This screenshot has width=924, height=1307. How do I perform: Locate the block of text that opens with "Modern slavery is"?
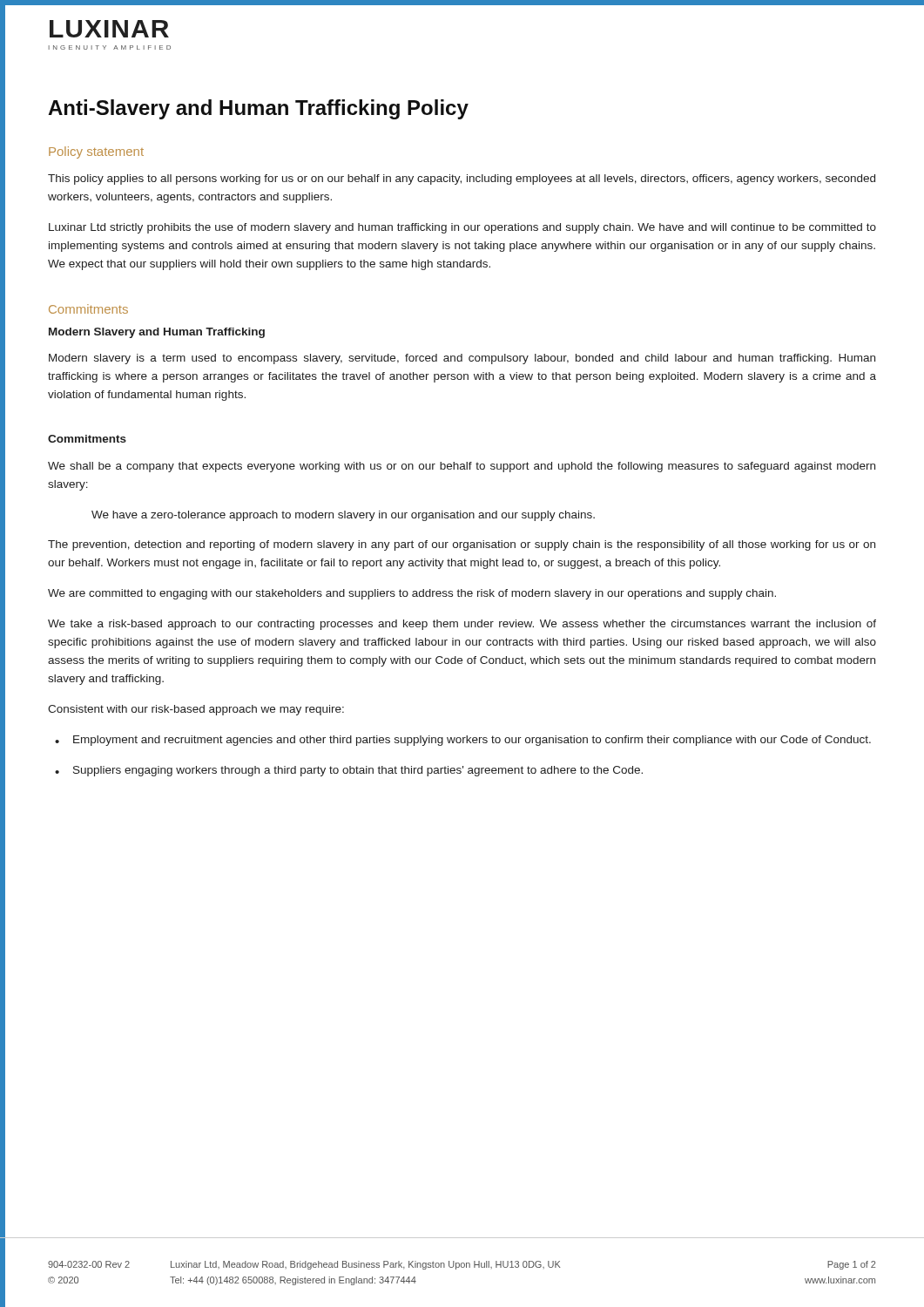coord(462,377)
